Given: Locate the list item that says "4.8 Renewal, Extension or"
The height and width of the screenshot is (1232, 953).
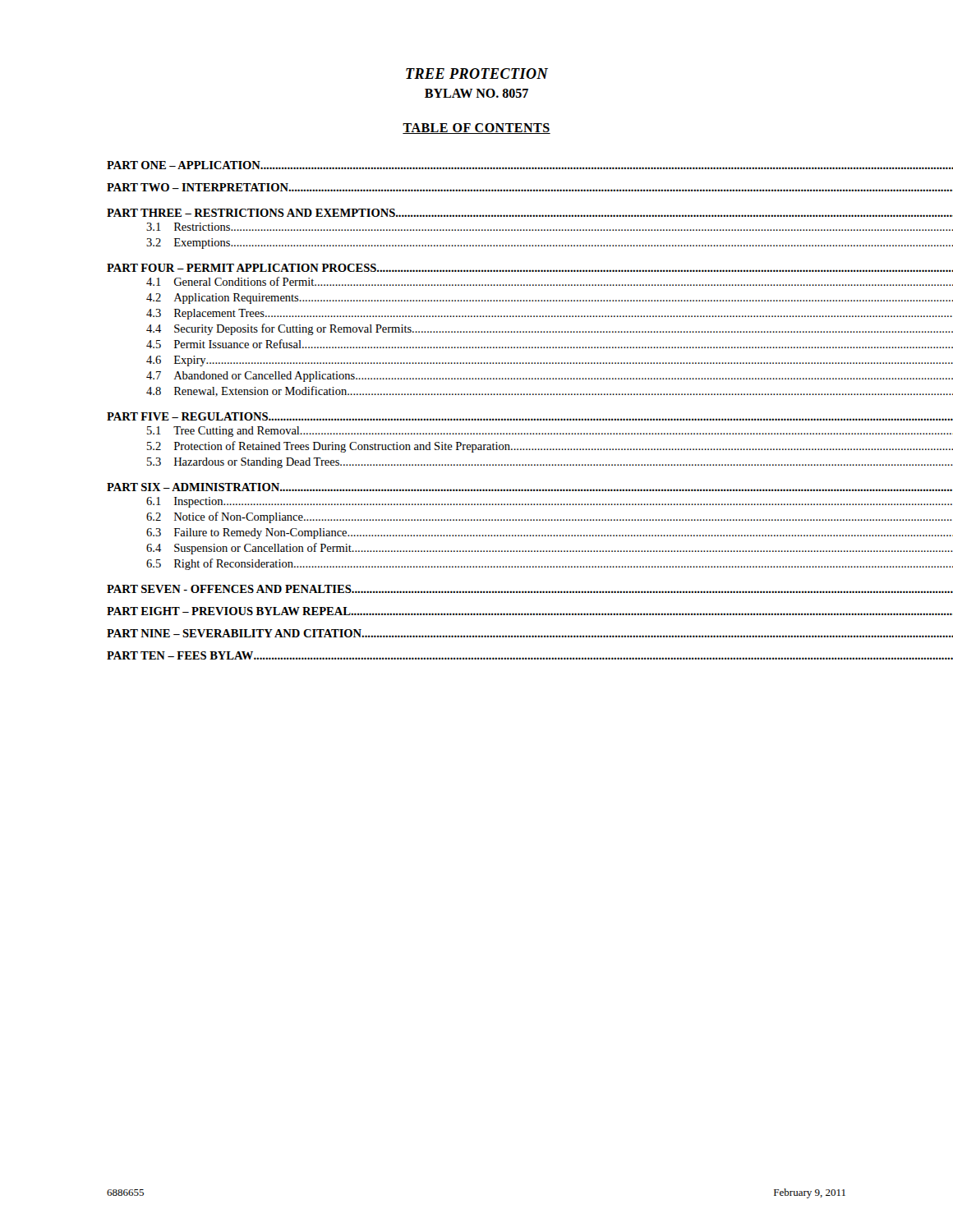Looking at the screenshot, I should point(550,391).
